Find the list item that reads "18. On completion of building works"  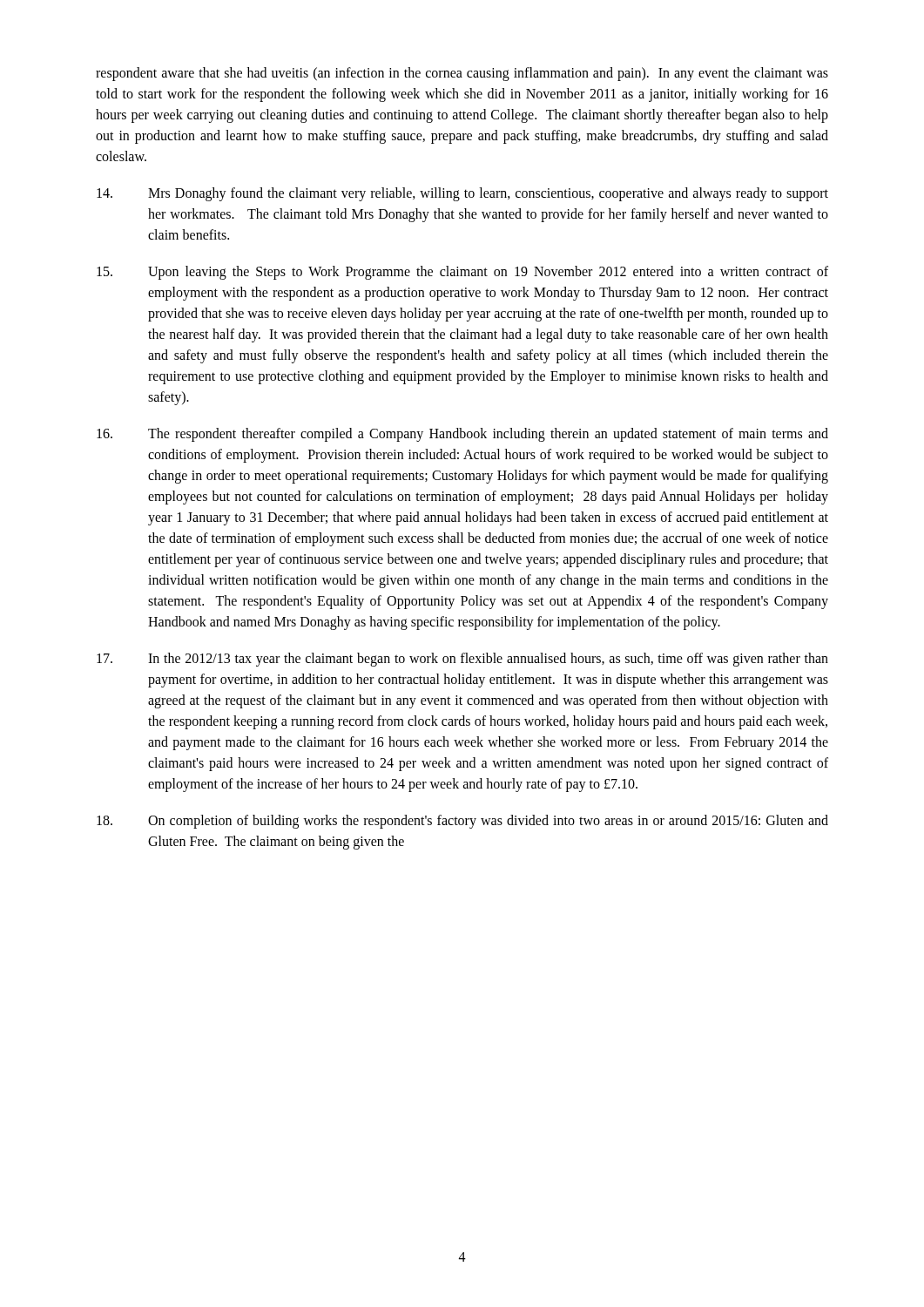coord(462,831)
